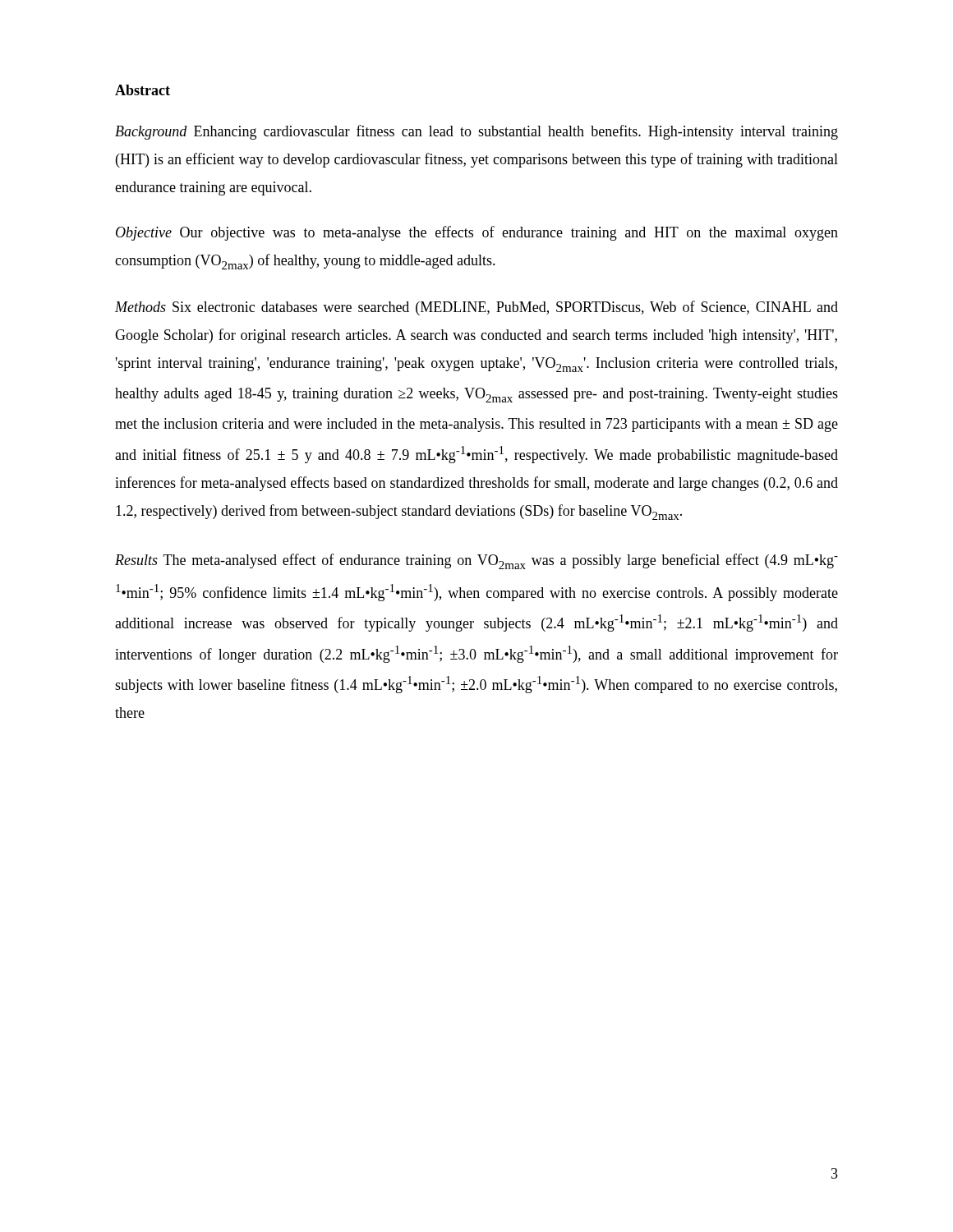Click on the text block that says "Objective Our objective"
953x1232 pixels.
tap(476, 248)
